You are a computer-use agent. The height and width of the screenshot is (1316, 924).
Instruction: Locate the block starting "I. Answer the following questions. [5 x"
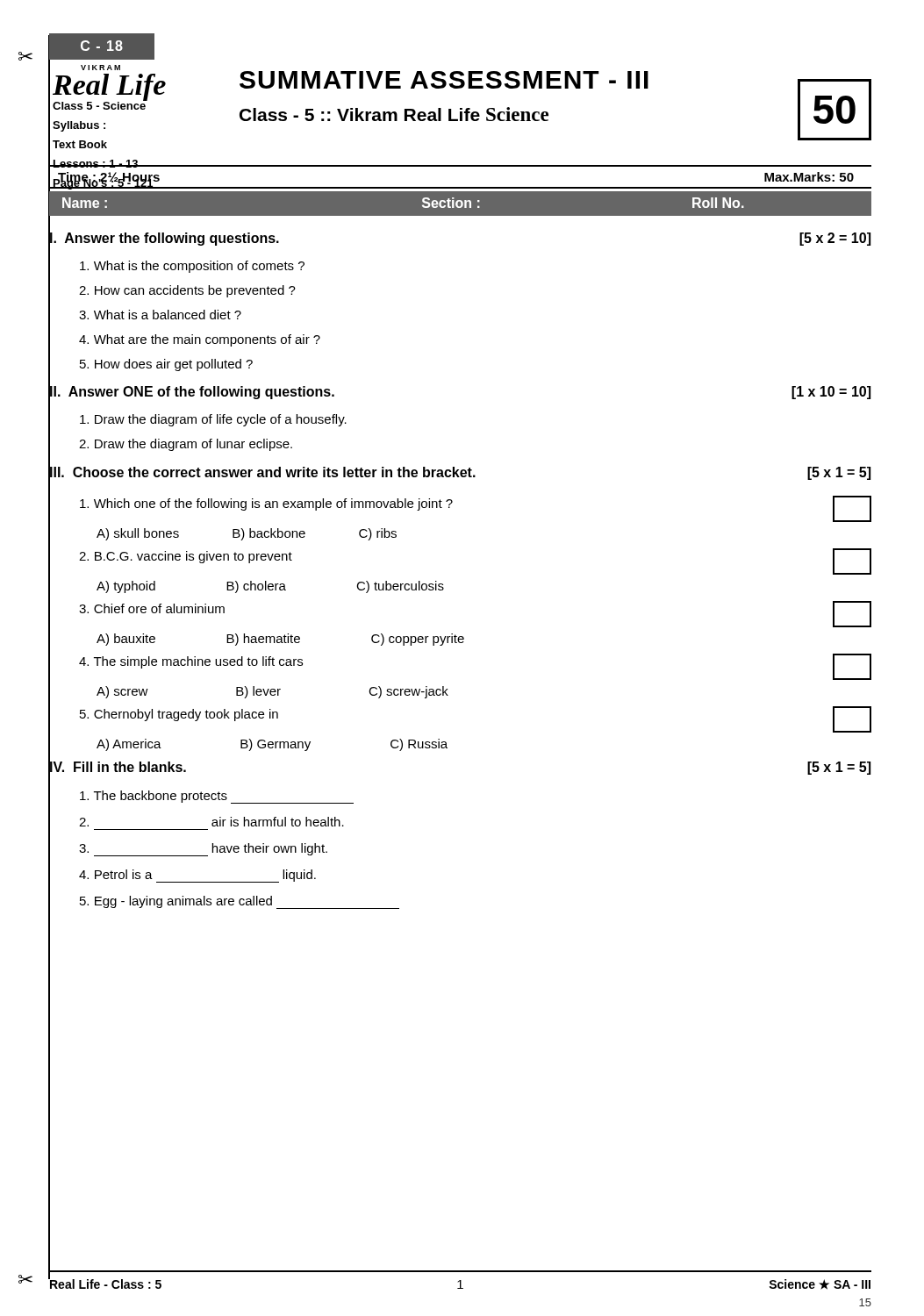[163, 238]
